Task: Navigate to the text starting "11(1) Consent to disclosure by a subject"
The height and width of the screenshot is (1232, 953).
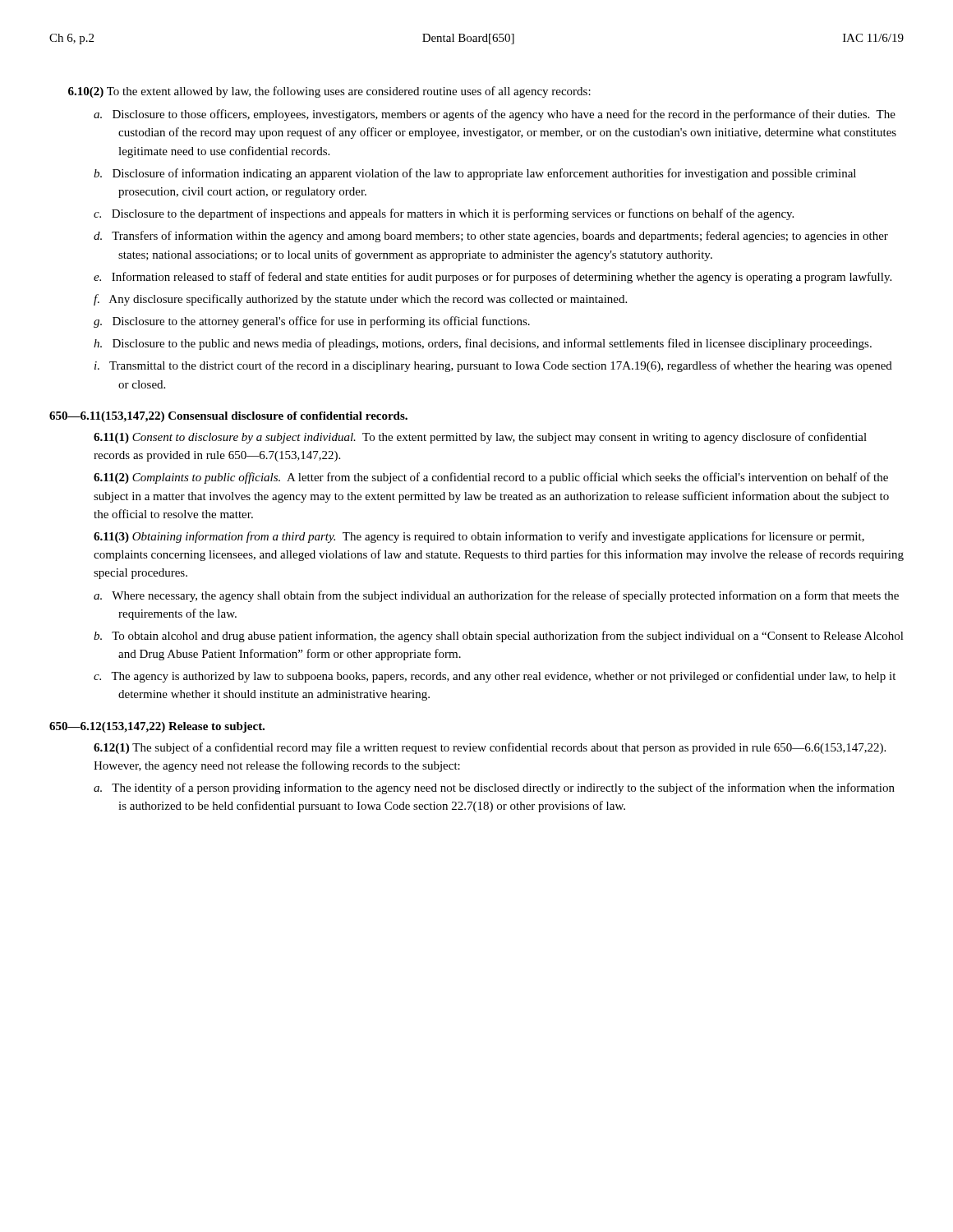Action: [x=480, y=446]
